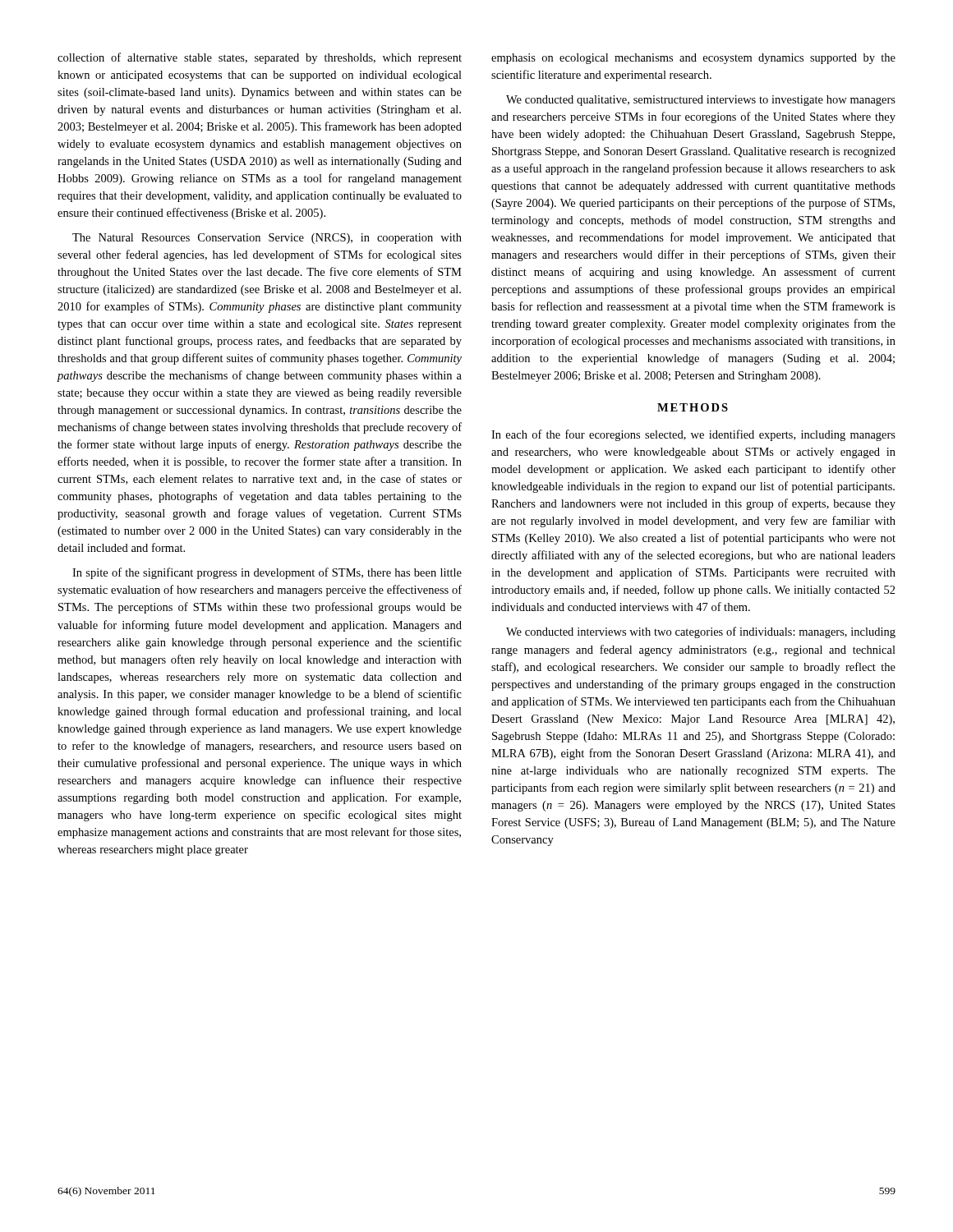Select the text block with the text "emphasis on ecological mechanisms and ecosystem dynamics supported"
The height and width of the screenshot is (1232, 953).
[693, 67]
